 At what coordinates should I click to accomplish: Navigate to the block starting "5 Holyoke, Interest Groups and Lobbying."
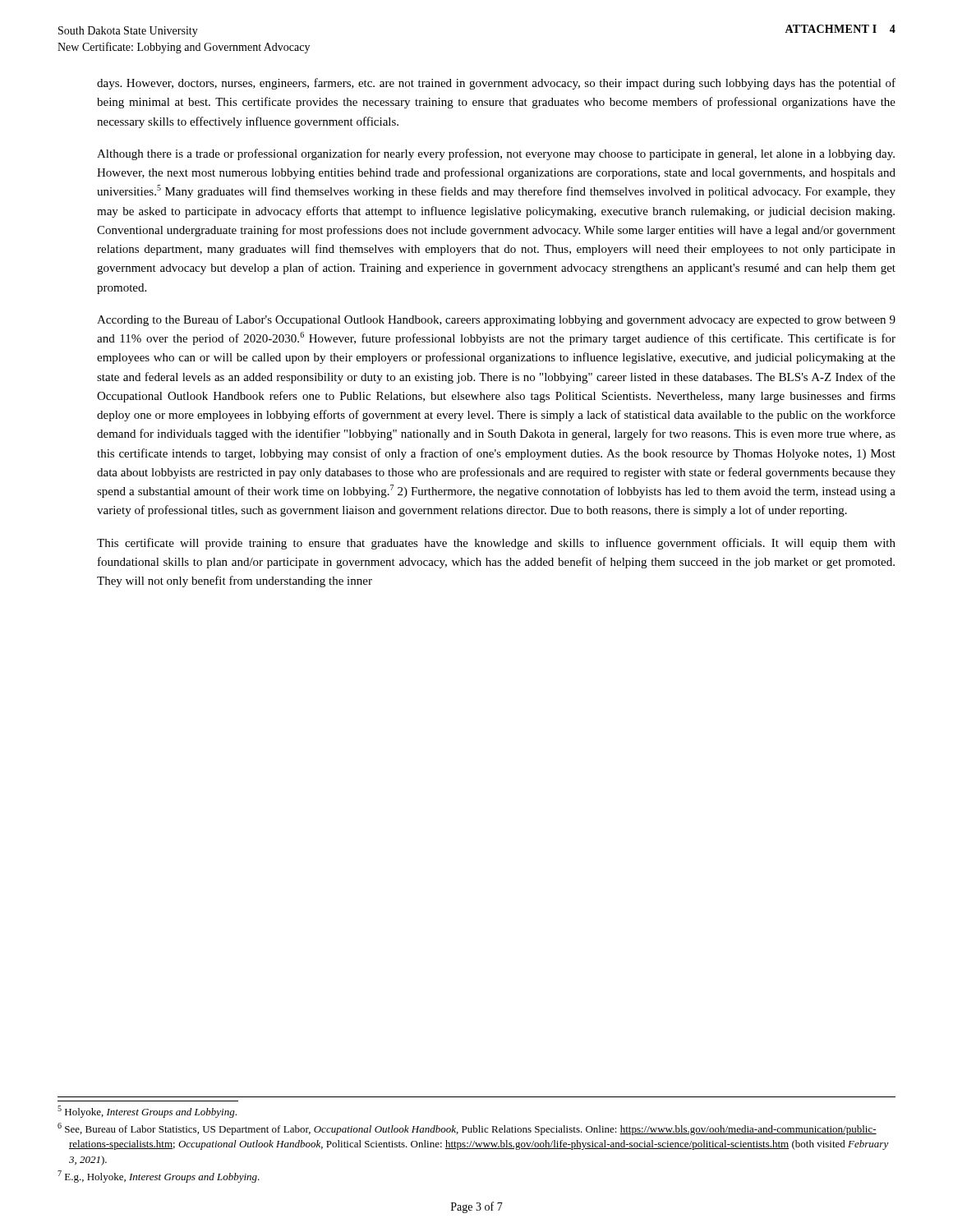(x=147, y=1111)
